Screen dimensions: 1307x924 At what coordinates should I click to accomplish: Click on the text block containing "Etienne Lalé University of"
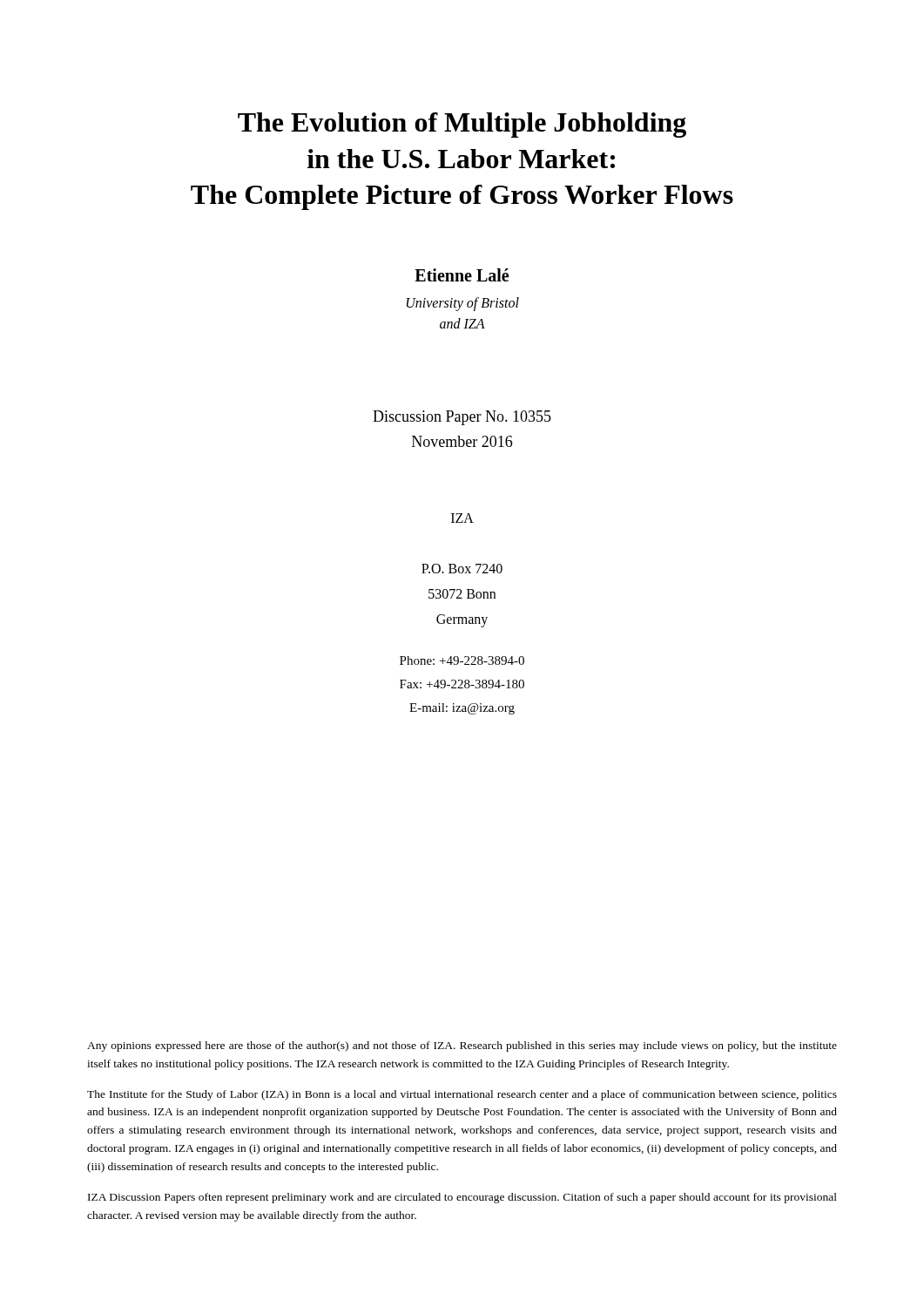point(462,300)
